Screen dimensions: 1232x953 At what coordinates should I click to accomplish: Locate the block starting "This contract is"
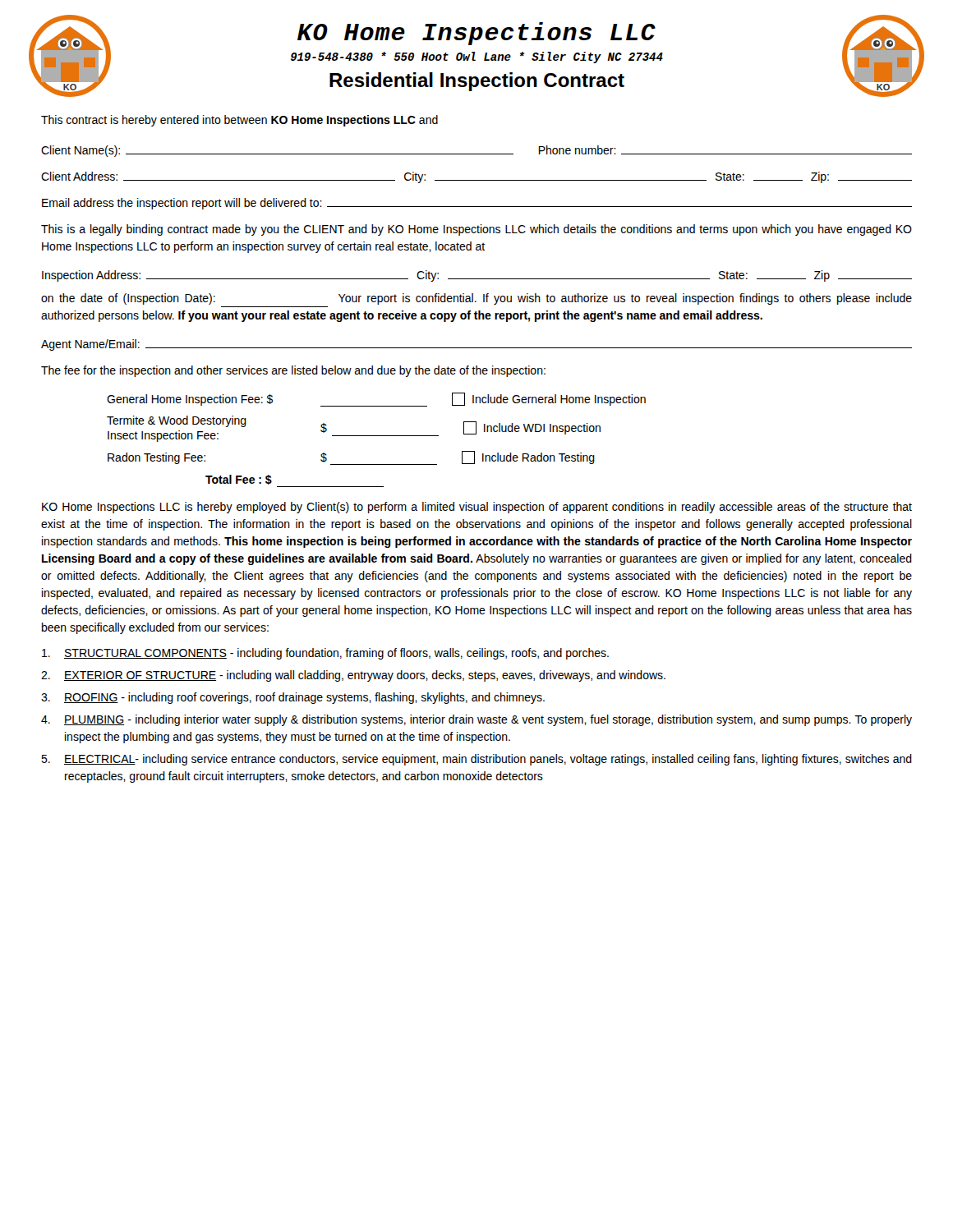(240, 120)
